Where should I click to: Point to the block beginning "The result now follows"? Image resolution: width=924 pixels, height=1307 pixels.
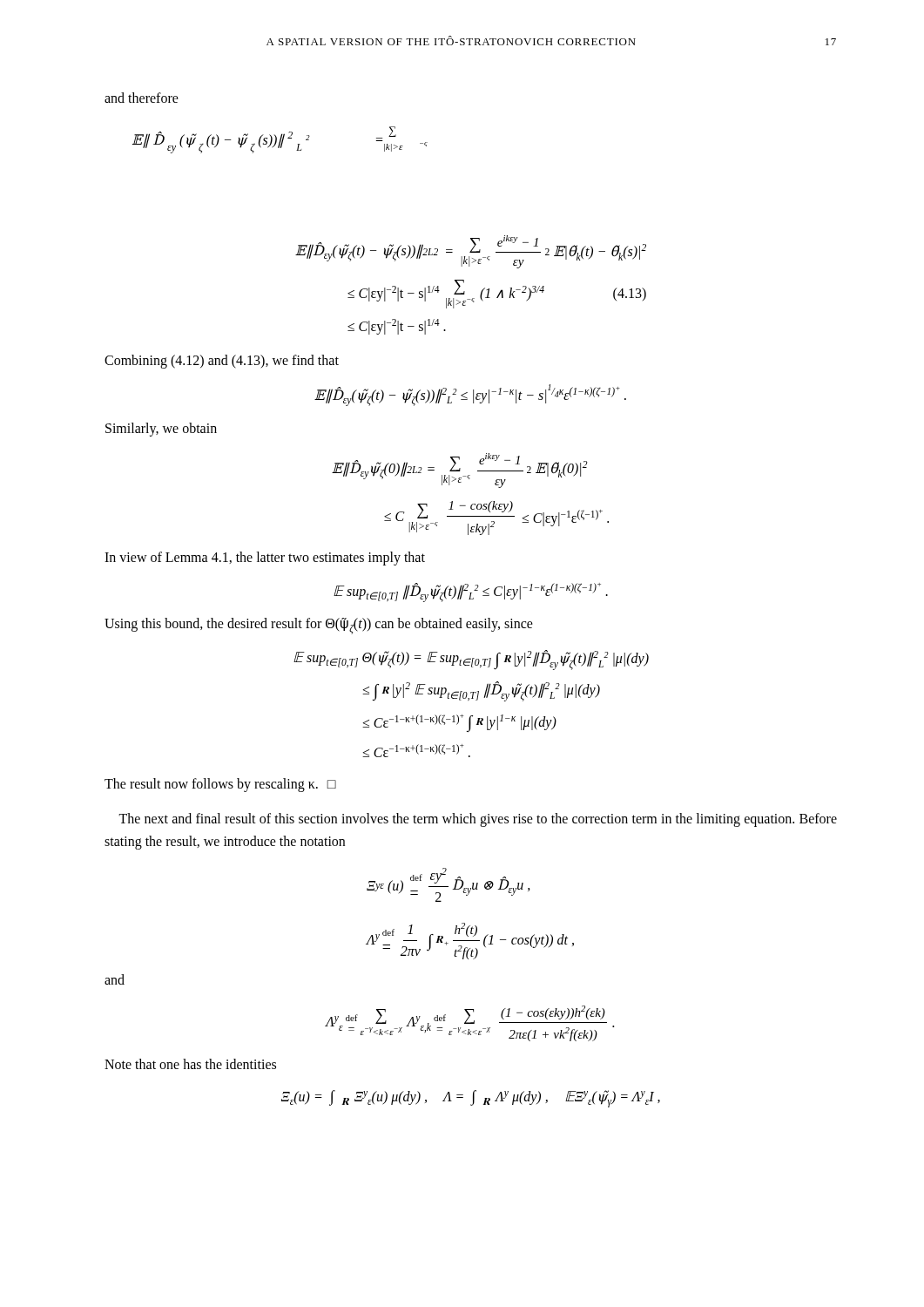click(220, 783)
